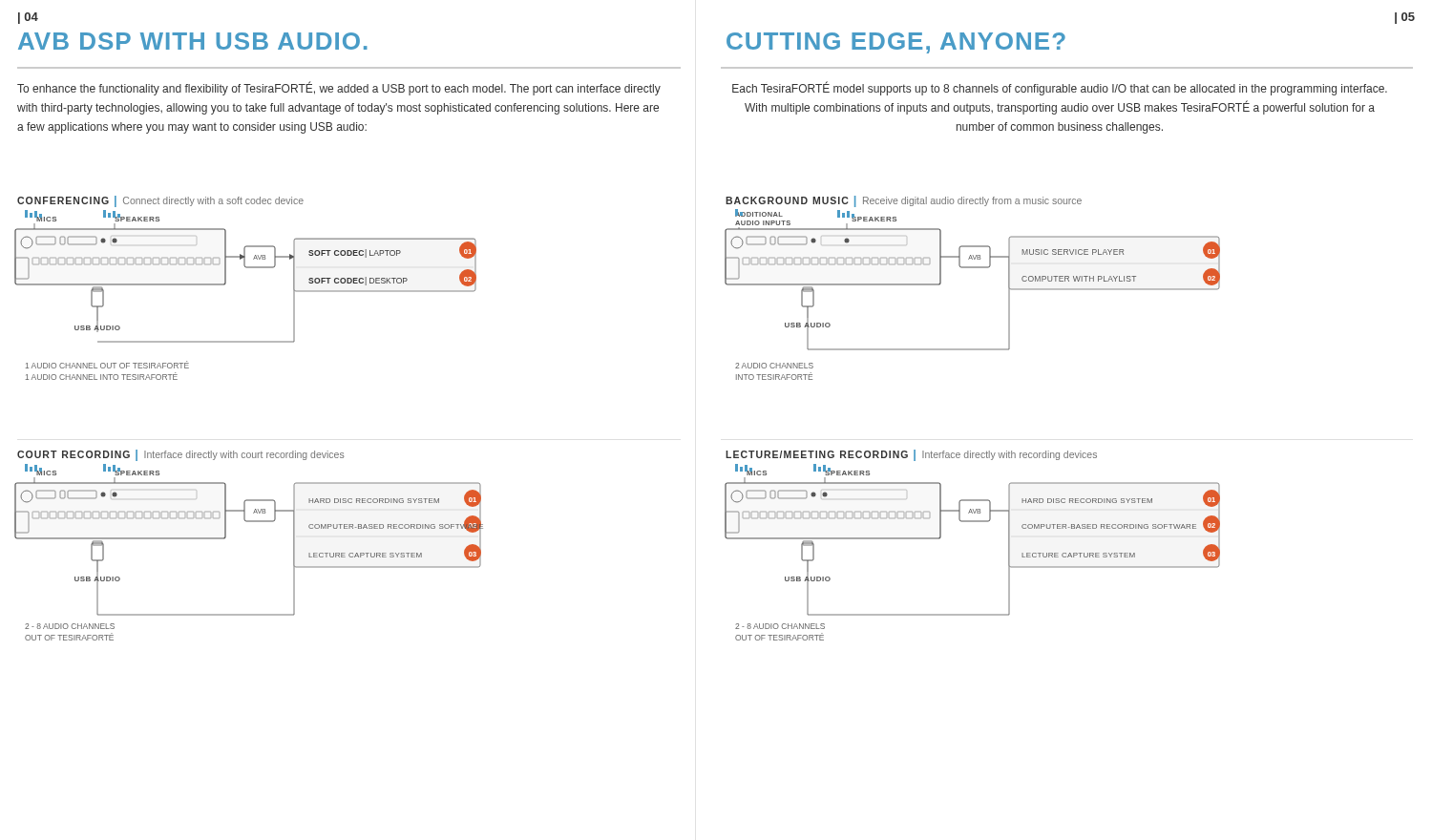Click on the section header with the text "CONFERENCING | Connect directly"
The image size is (1432, 840).
pos(160,200)
